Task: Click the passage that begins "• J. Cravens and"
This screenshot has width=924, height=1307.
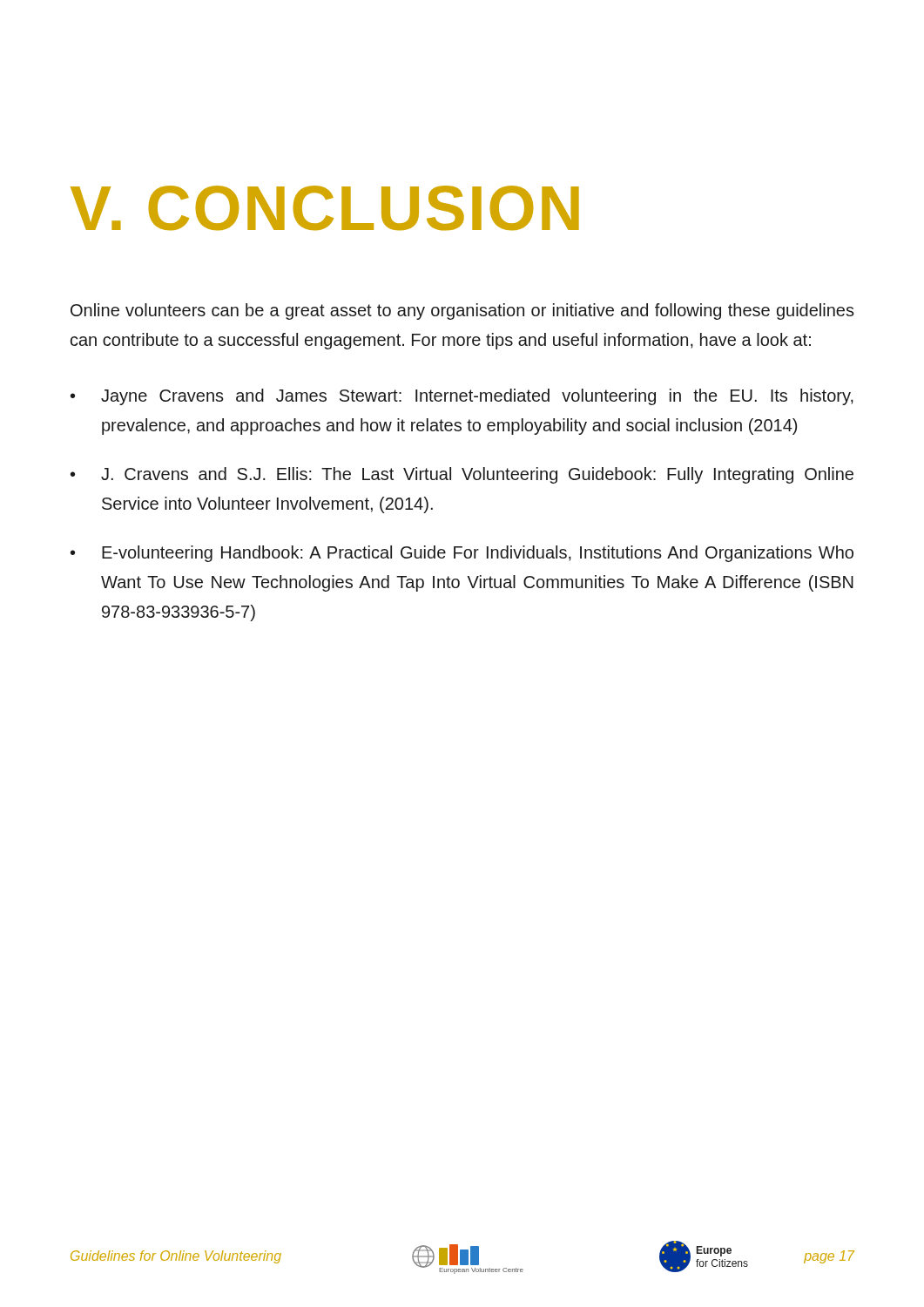Action: [462, 489]
